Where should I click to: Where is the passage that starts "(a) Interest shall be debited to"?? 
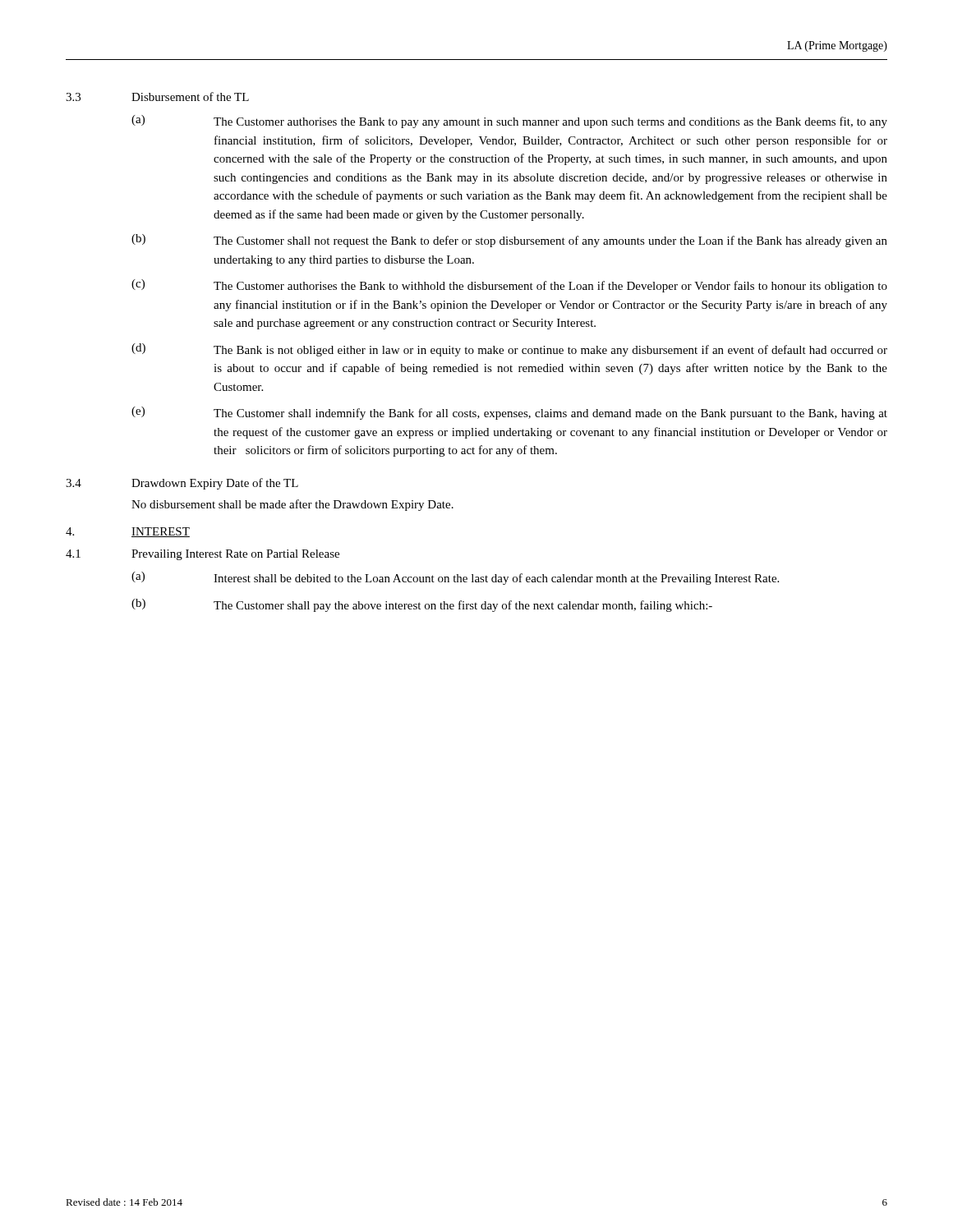tap(423, 578)
